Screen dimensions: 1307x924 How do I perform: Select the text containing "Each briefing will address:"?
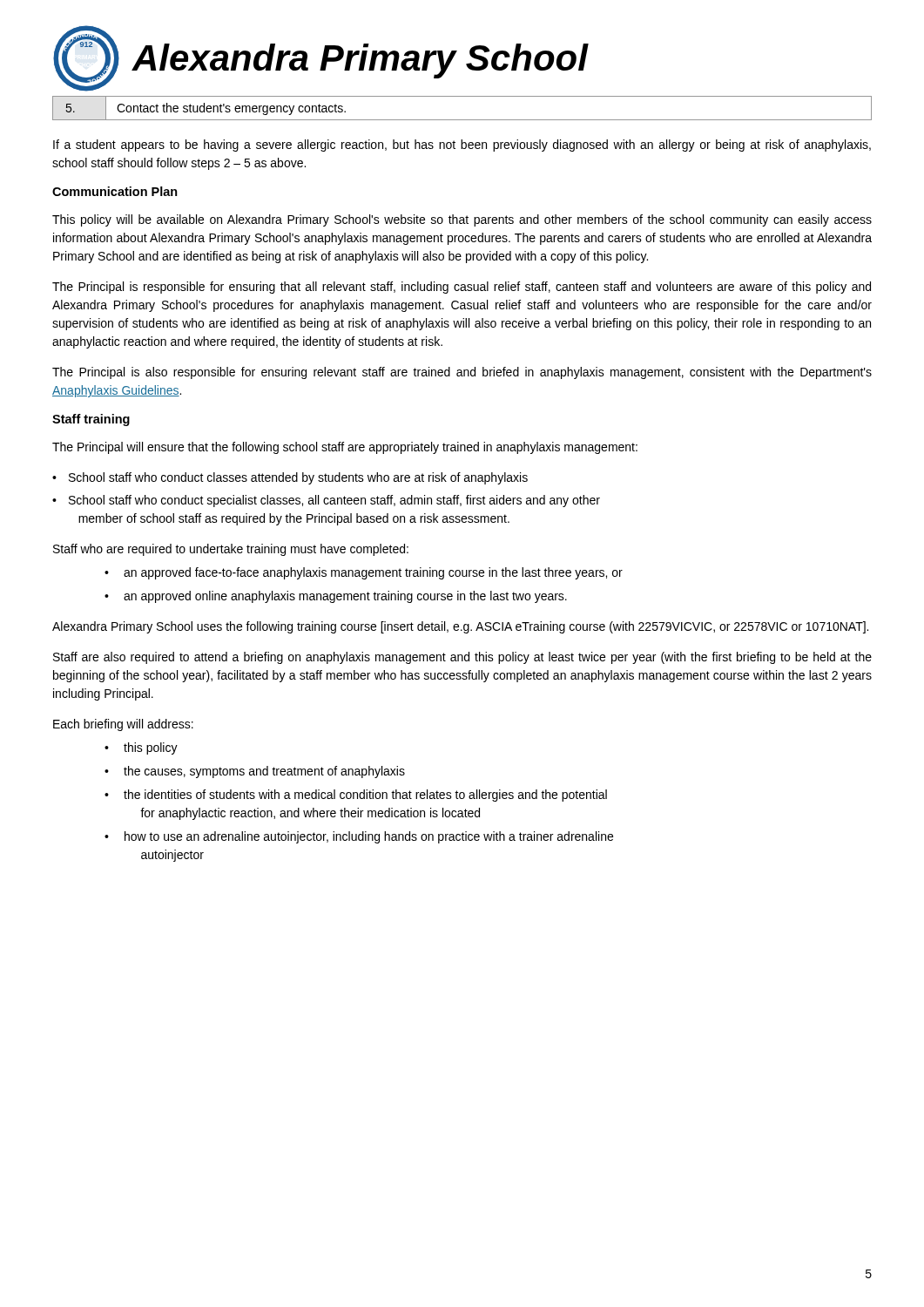pyautogui.click(x=123, y=725)
